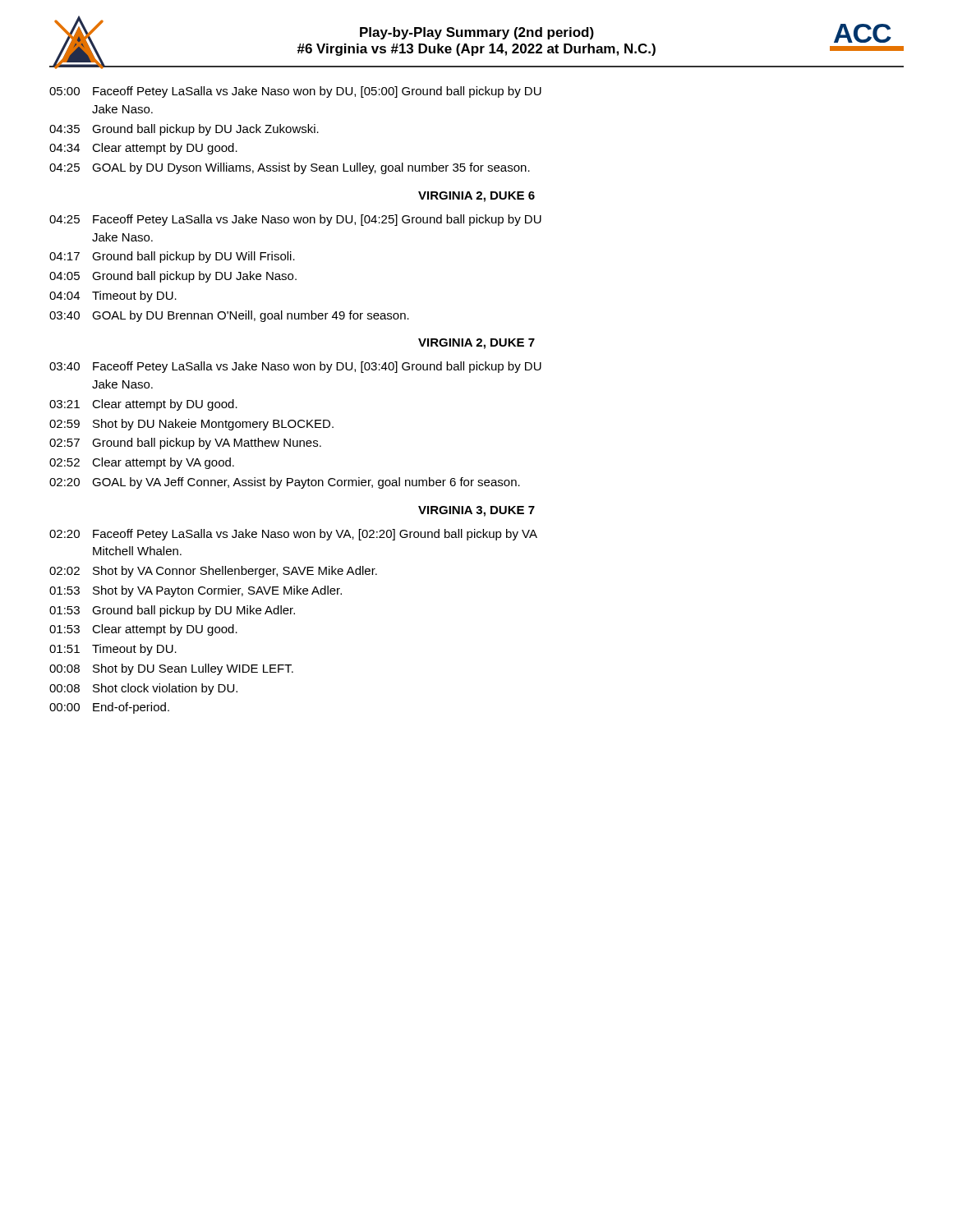Find the element starting "04:25 Faceoff Petey LaSalla vs Jake"
The image size is (953, 1232).
[476, 228]
